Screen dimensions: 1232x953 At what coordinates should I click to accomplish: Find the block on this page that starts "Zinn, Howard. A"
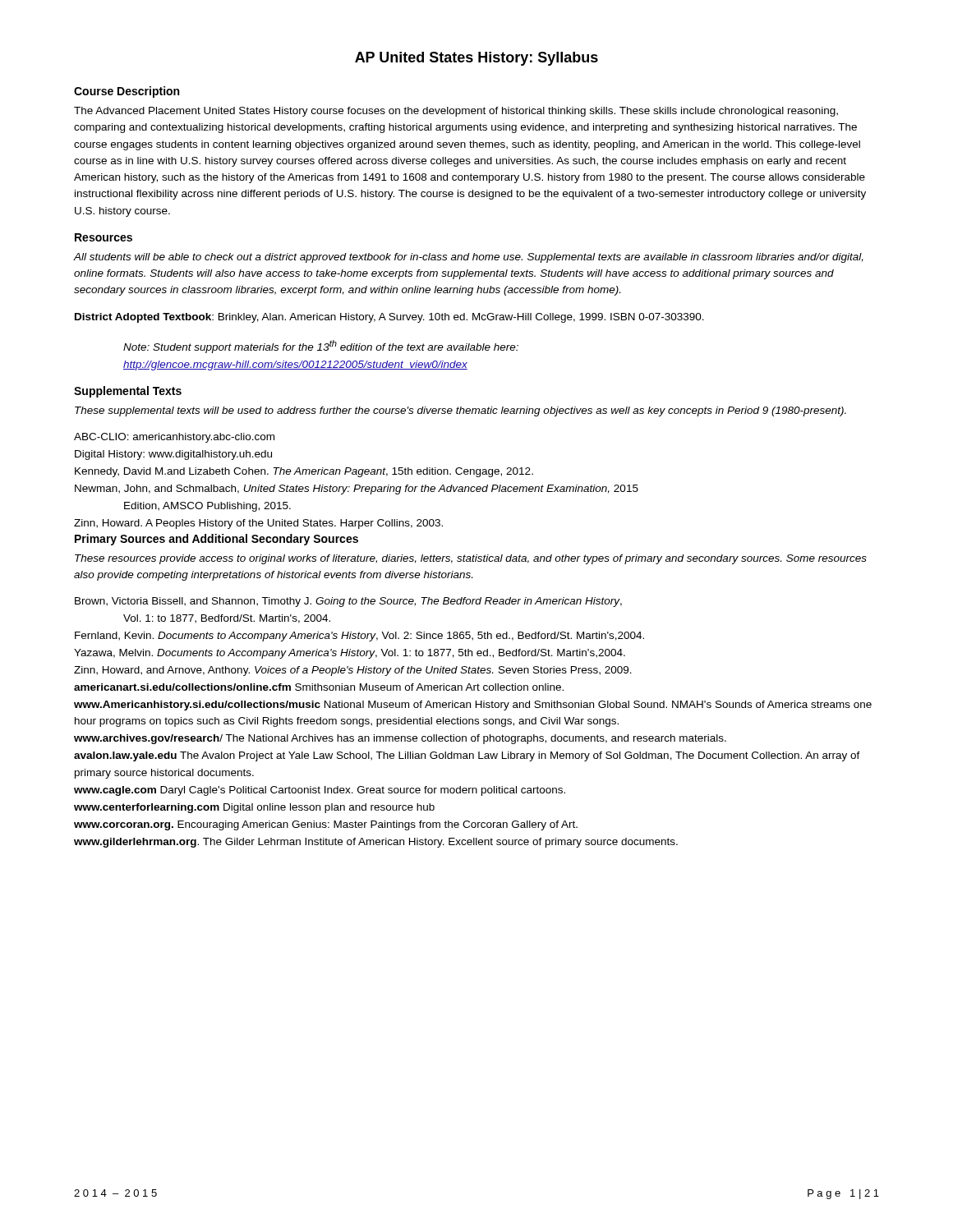258,524
